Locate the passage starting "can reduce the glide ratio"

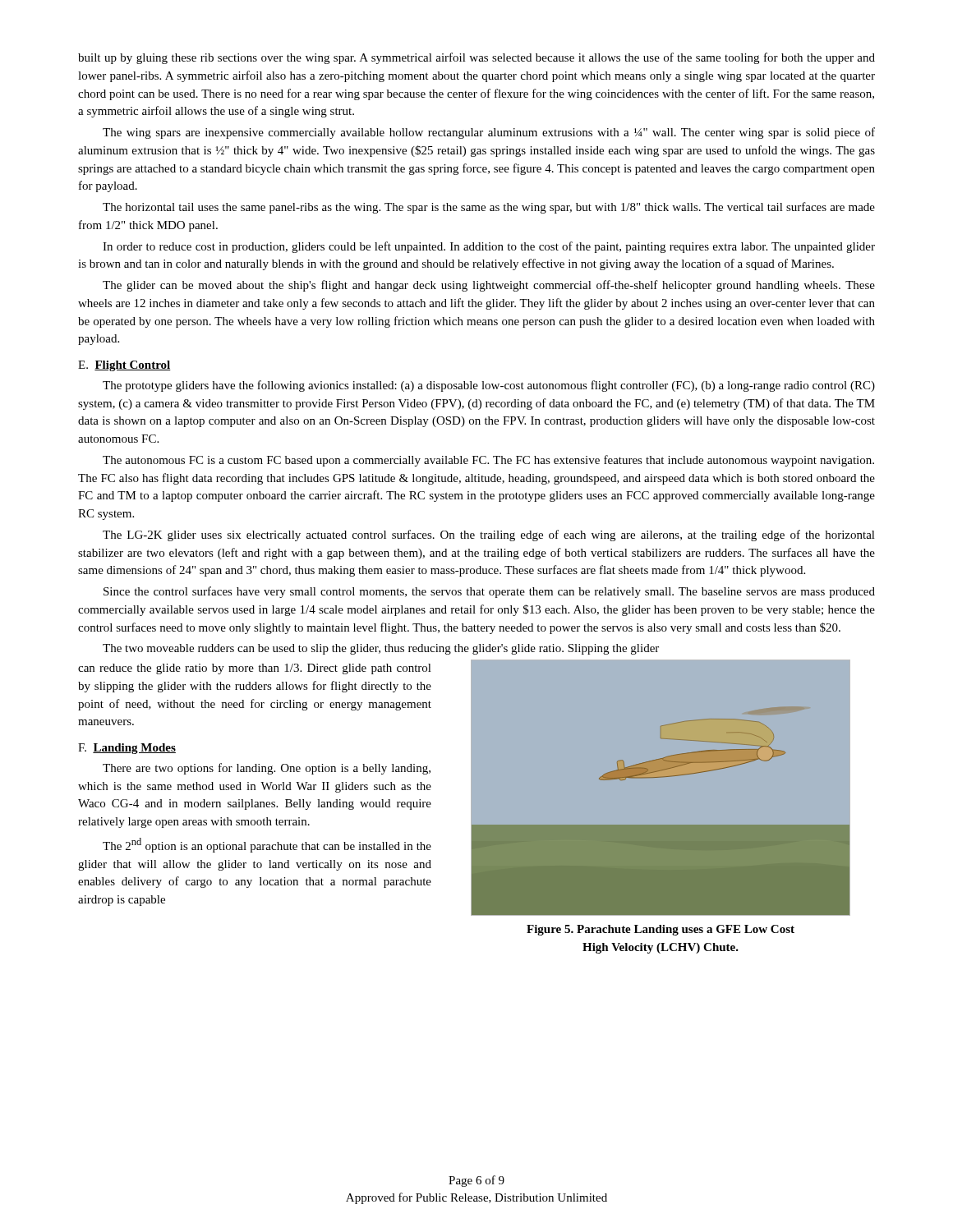[x=255, y=695]
